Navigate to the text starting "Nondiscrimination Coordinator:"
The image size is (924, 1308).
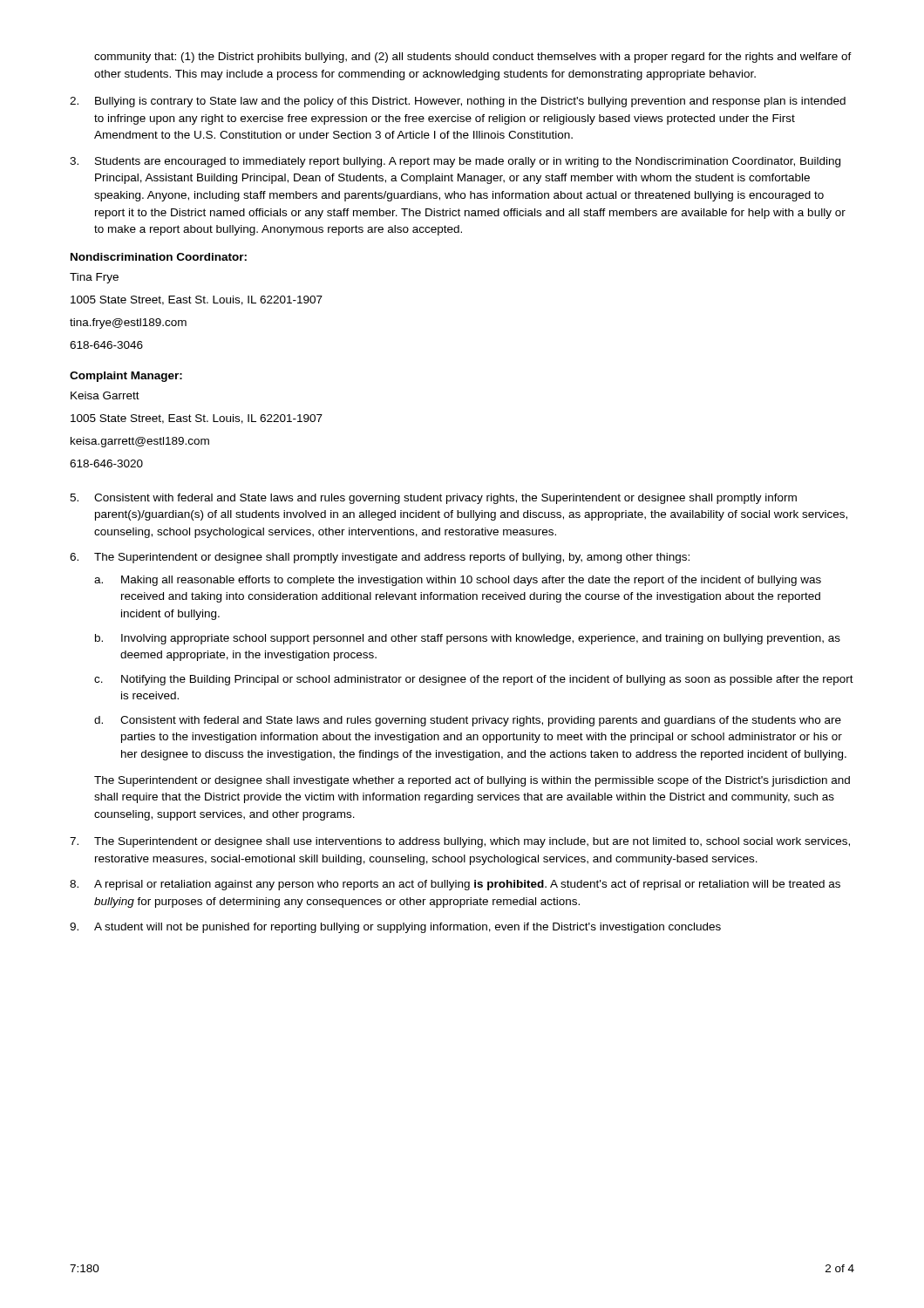click(159, 256)
